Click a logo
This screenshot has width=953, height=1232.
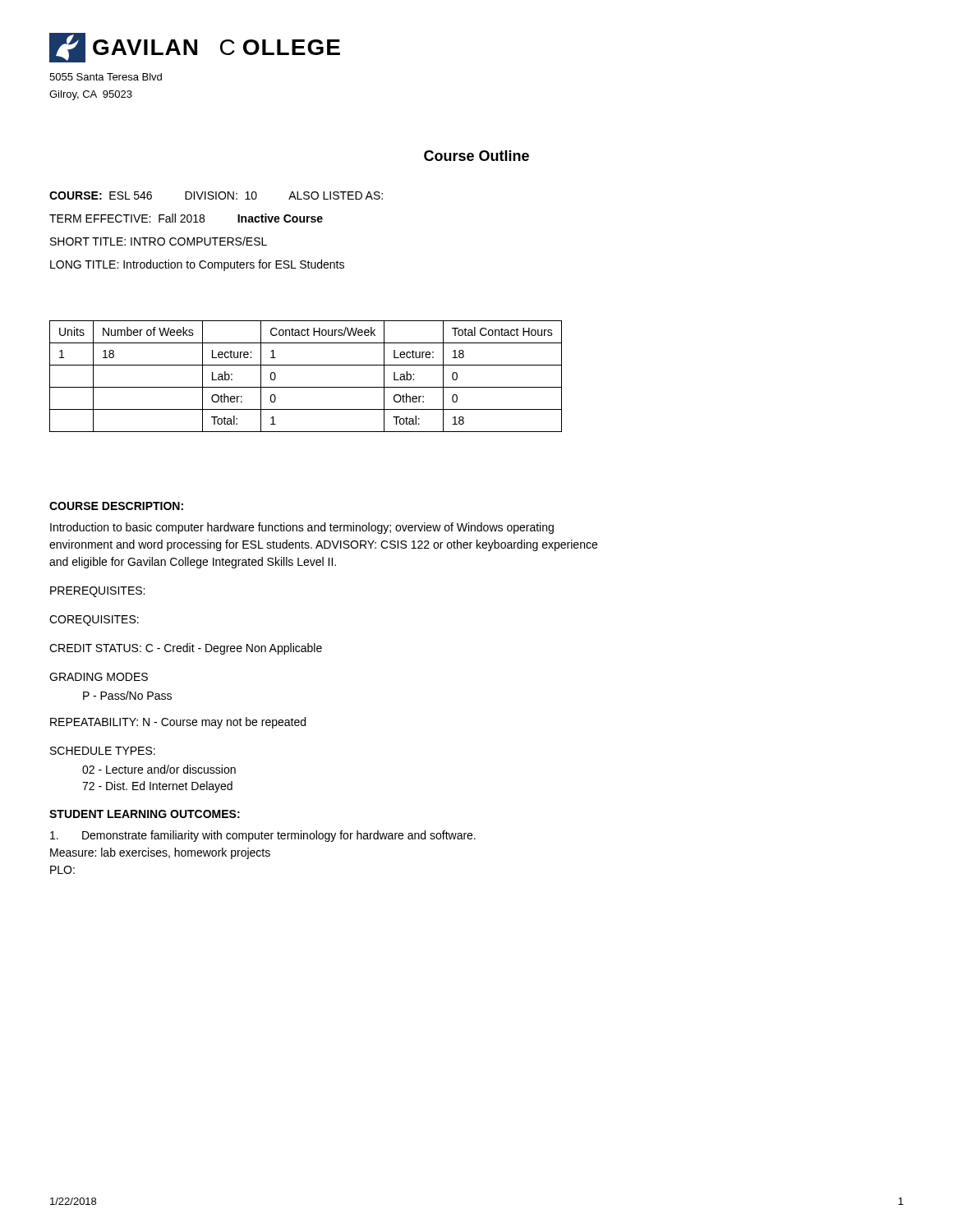click(214, 48)
